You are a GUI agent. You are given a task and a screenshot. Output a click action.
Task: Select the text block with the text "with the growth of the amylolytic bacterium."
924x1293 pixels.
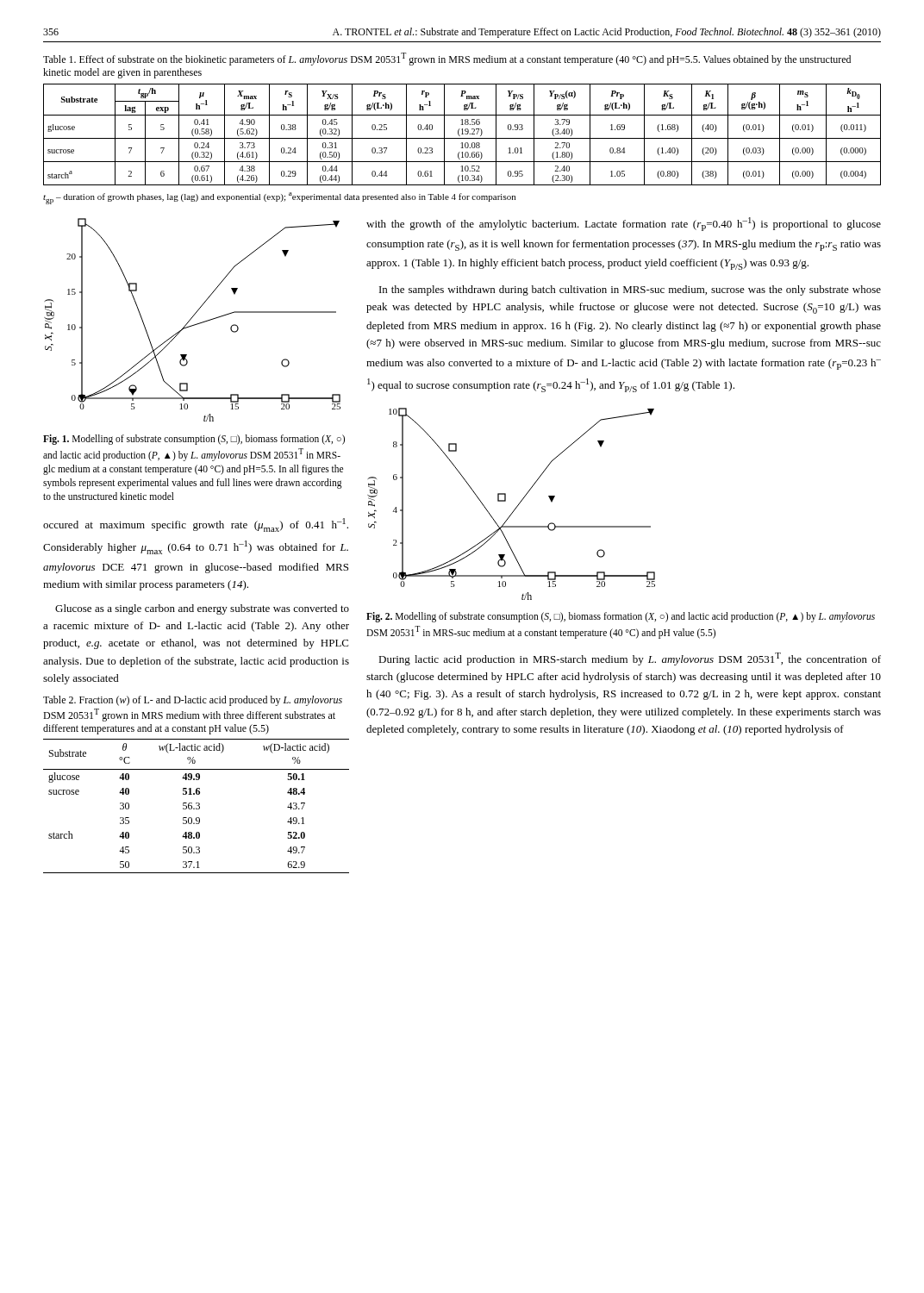(624, 305)
